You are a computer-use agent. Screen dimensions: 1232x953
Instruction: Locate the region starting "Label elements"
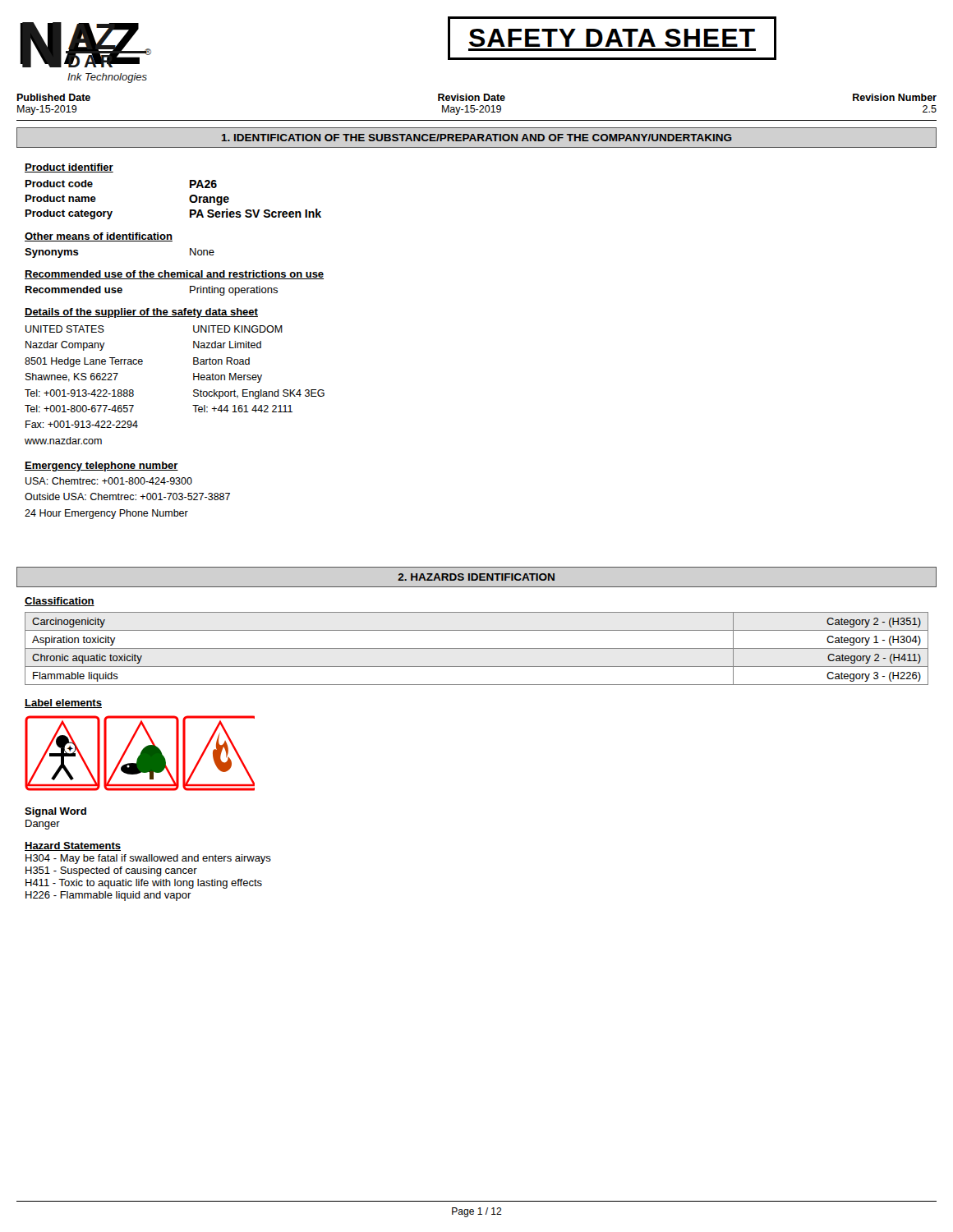[x=63, y=703]
